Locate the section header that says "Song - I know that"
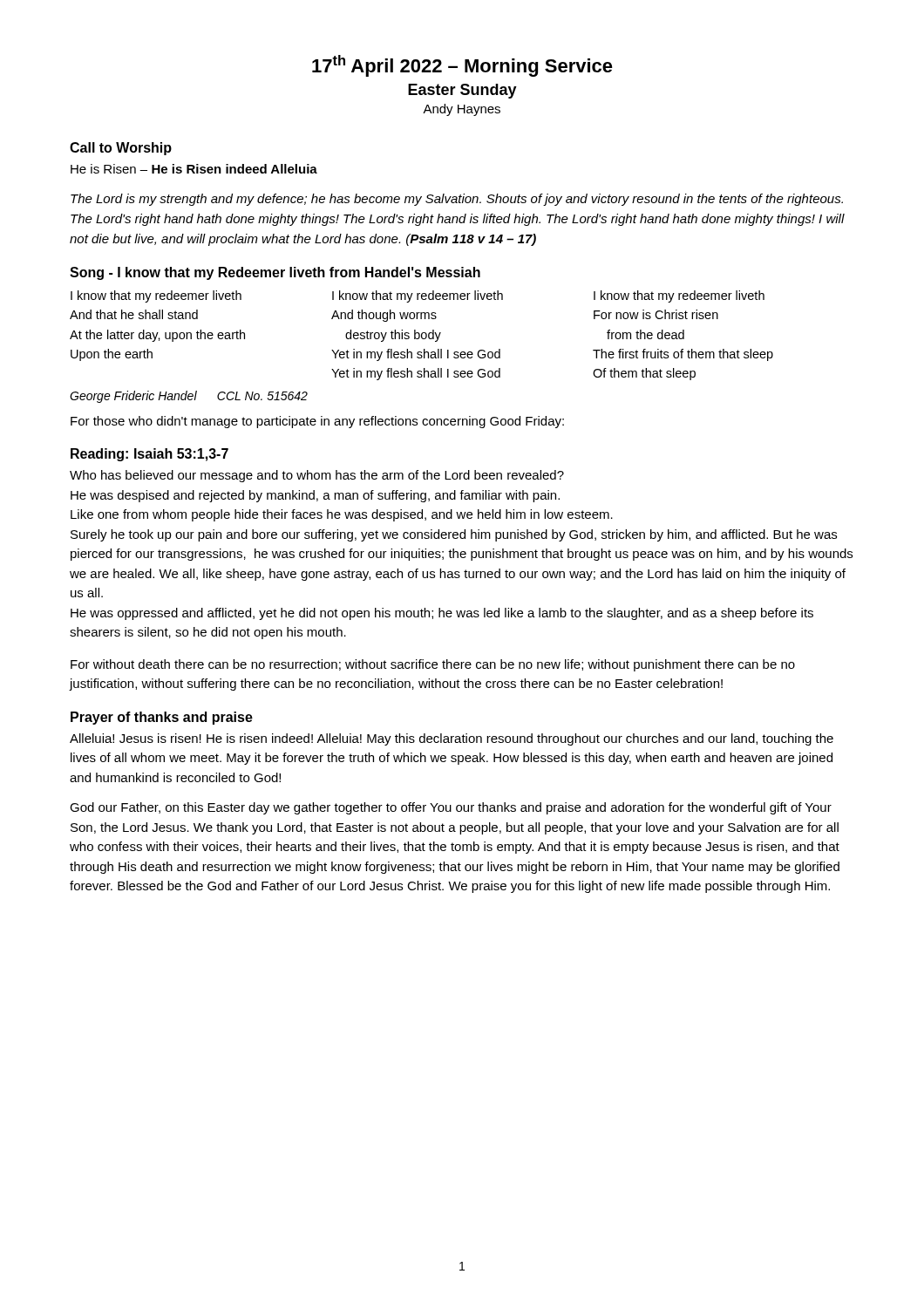The height and width of the screenshot is (1308, 924). click(275, 272)
